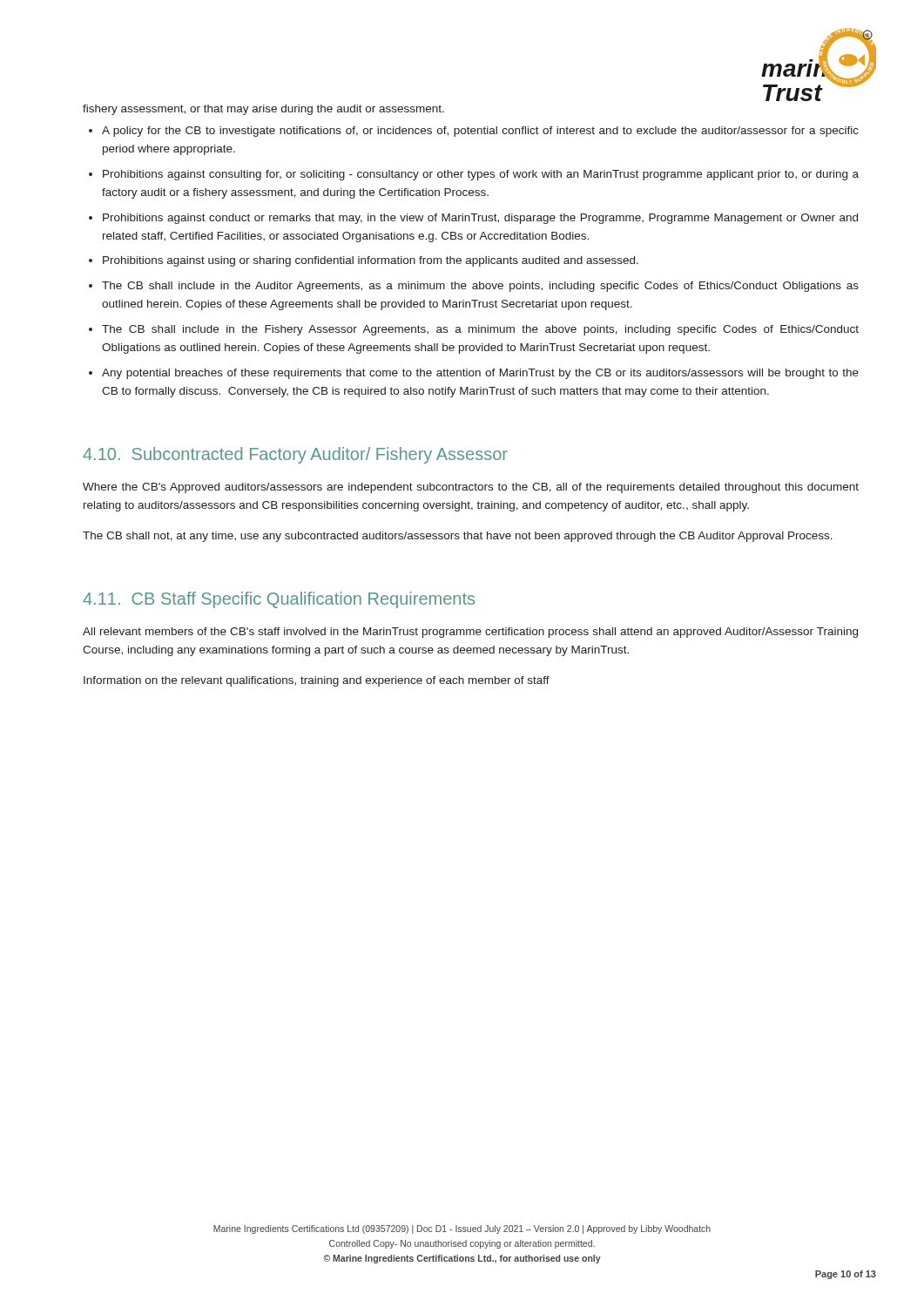Point to the block starting "Prohibitions against using or sharing"
The height and width of the screenshot is (1307, 924).
pos(371,260)
